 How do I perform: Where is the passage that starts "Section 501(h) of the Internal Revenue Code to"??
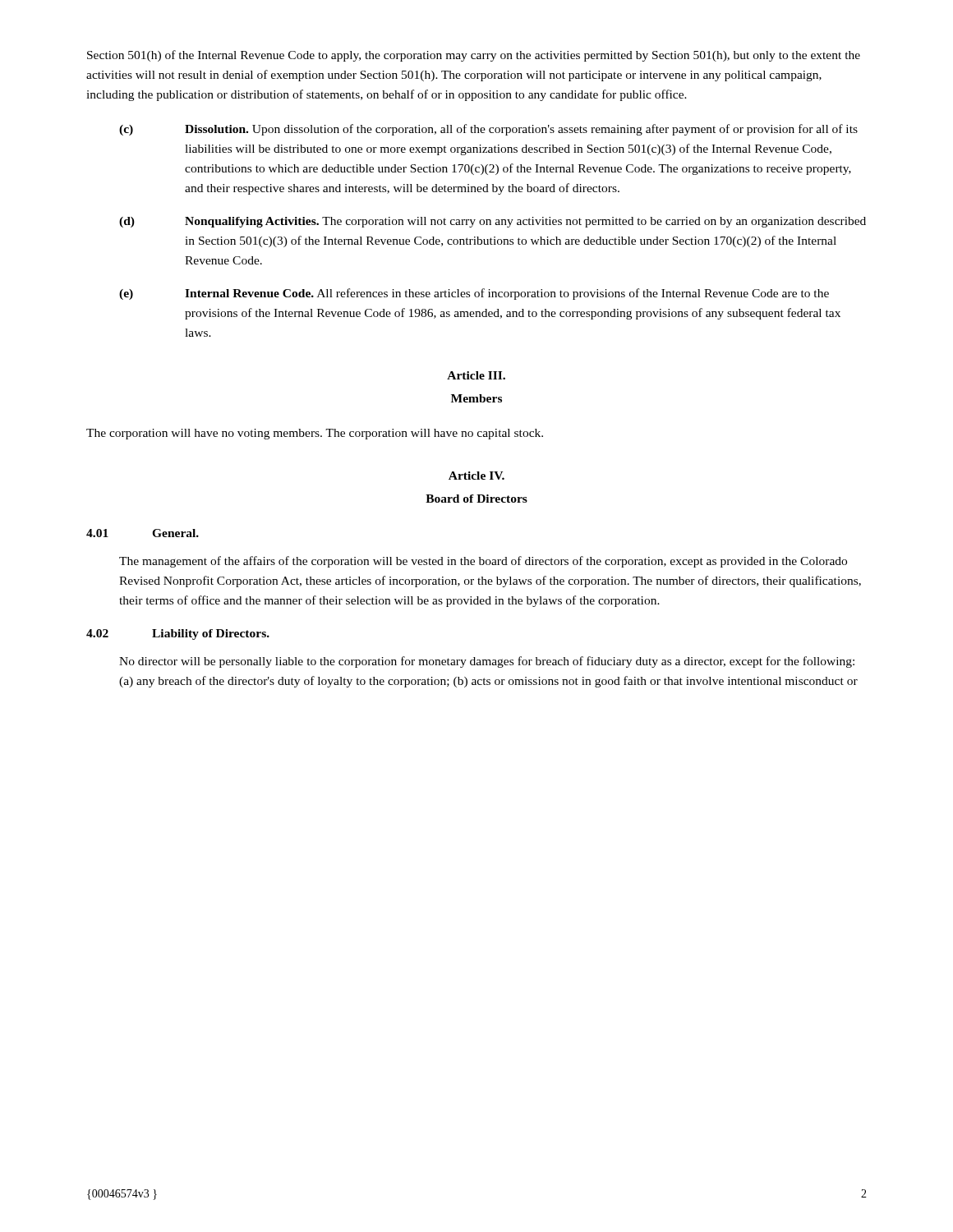coord(473,74)
